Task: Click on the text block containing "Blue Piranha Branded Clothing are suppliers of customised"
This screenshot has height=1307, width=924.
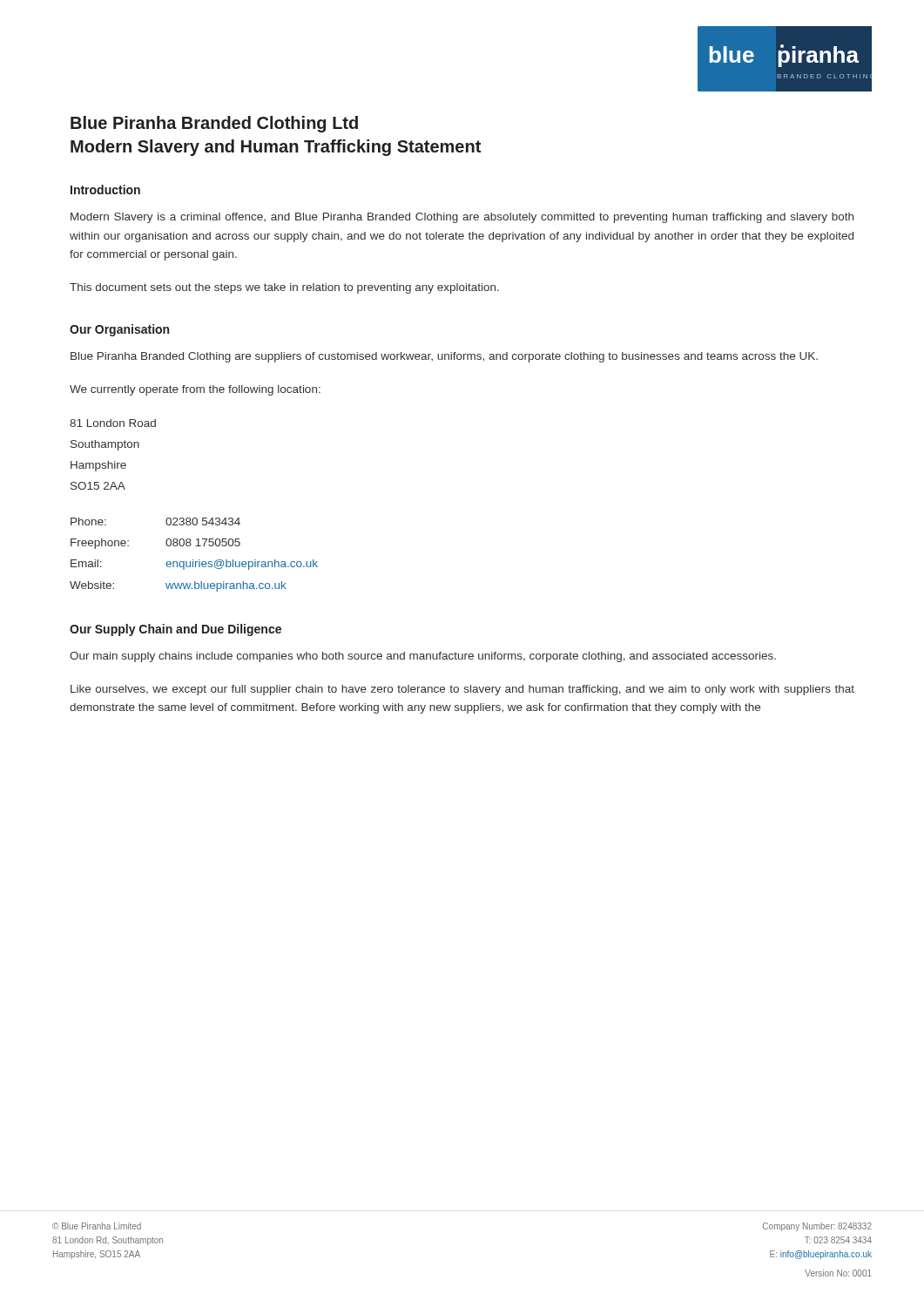Action: [444, 356]
